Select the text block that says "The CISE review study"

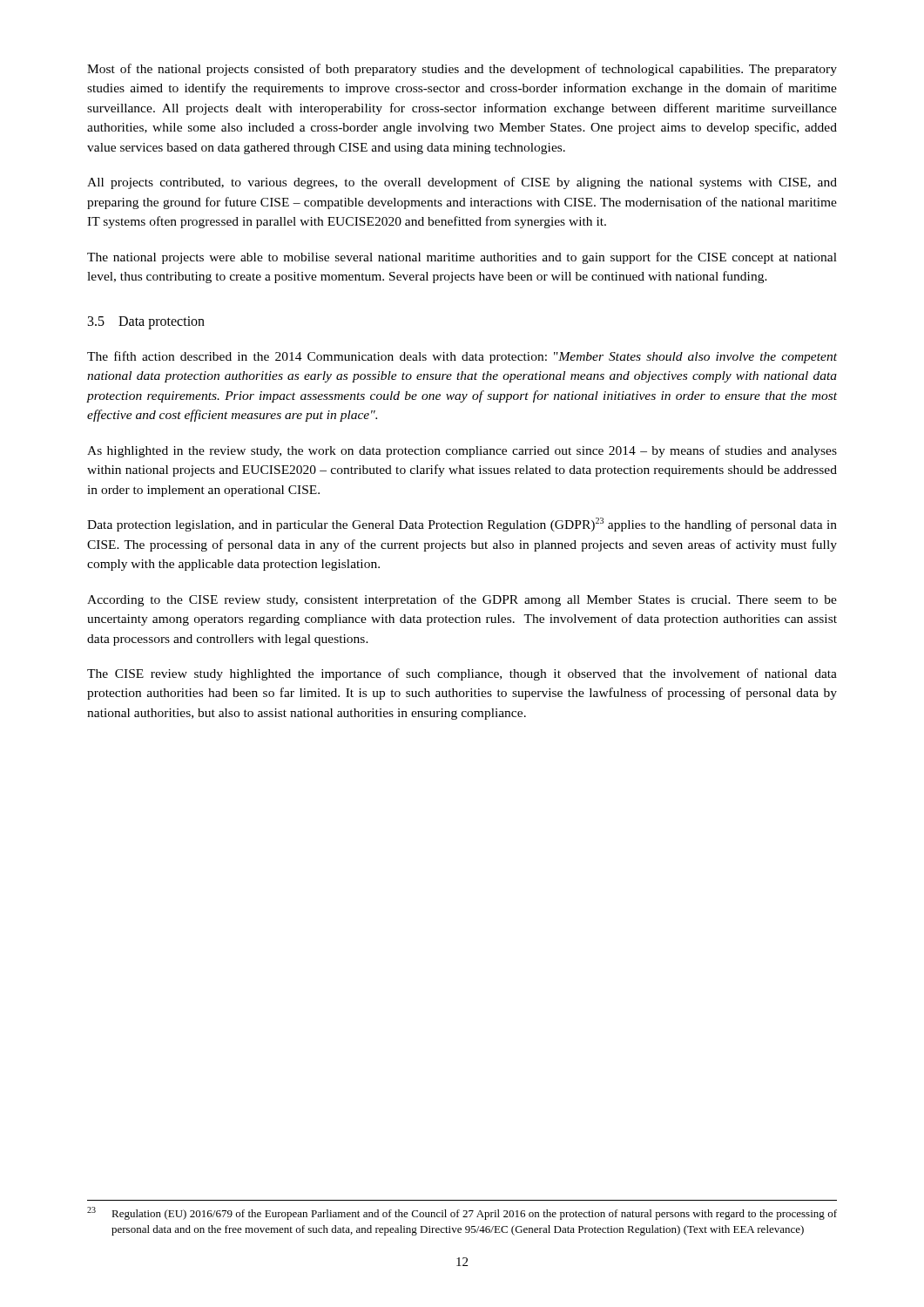click(462, 693)
